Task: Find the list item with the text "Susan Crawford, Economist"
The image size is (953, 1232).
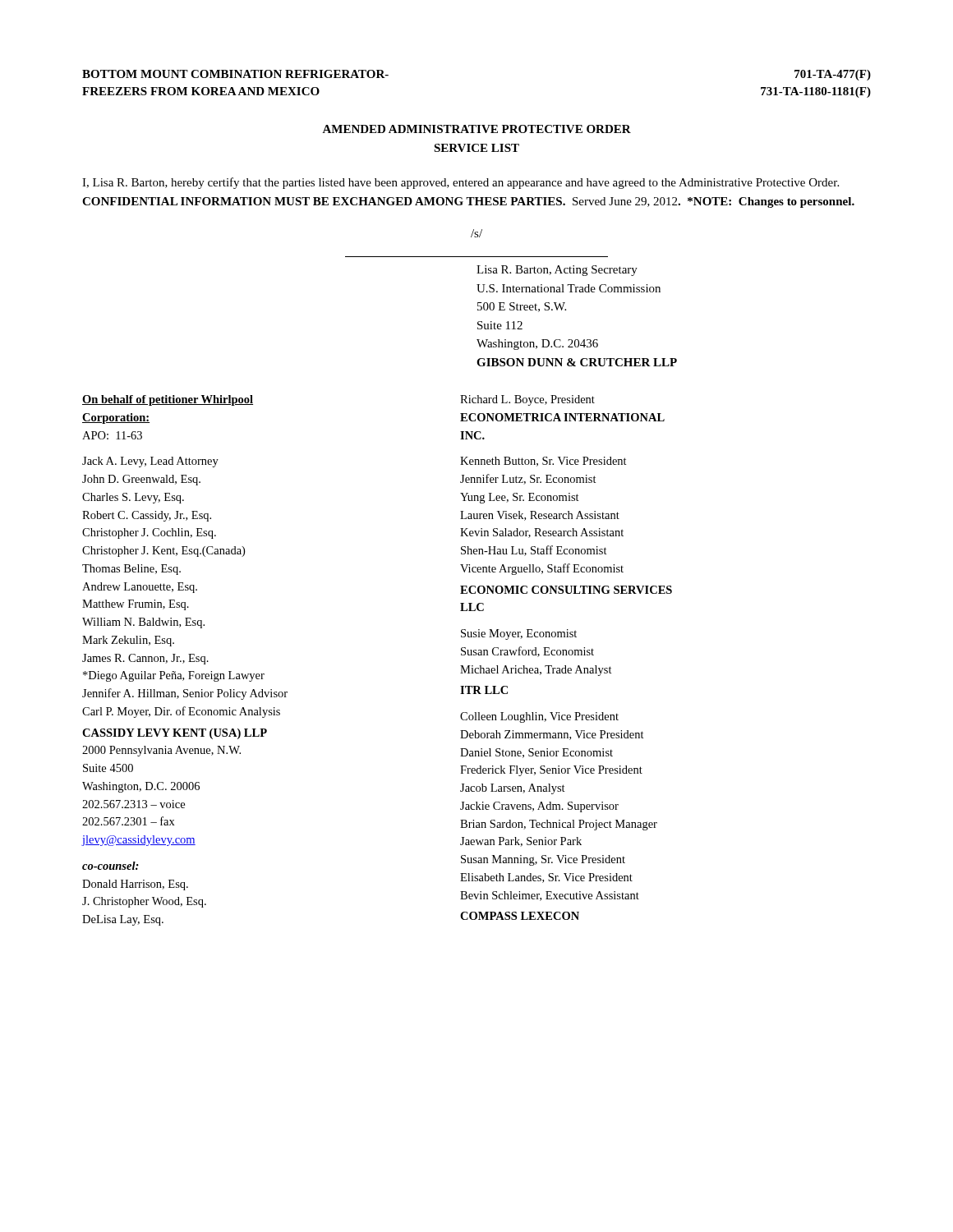Action: click(527, 651)
